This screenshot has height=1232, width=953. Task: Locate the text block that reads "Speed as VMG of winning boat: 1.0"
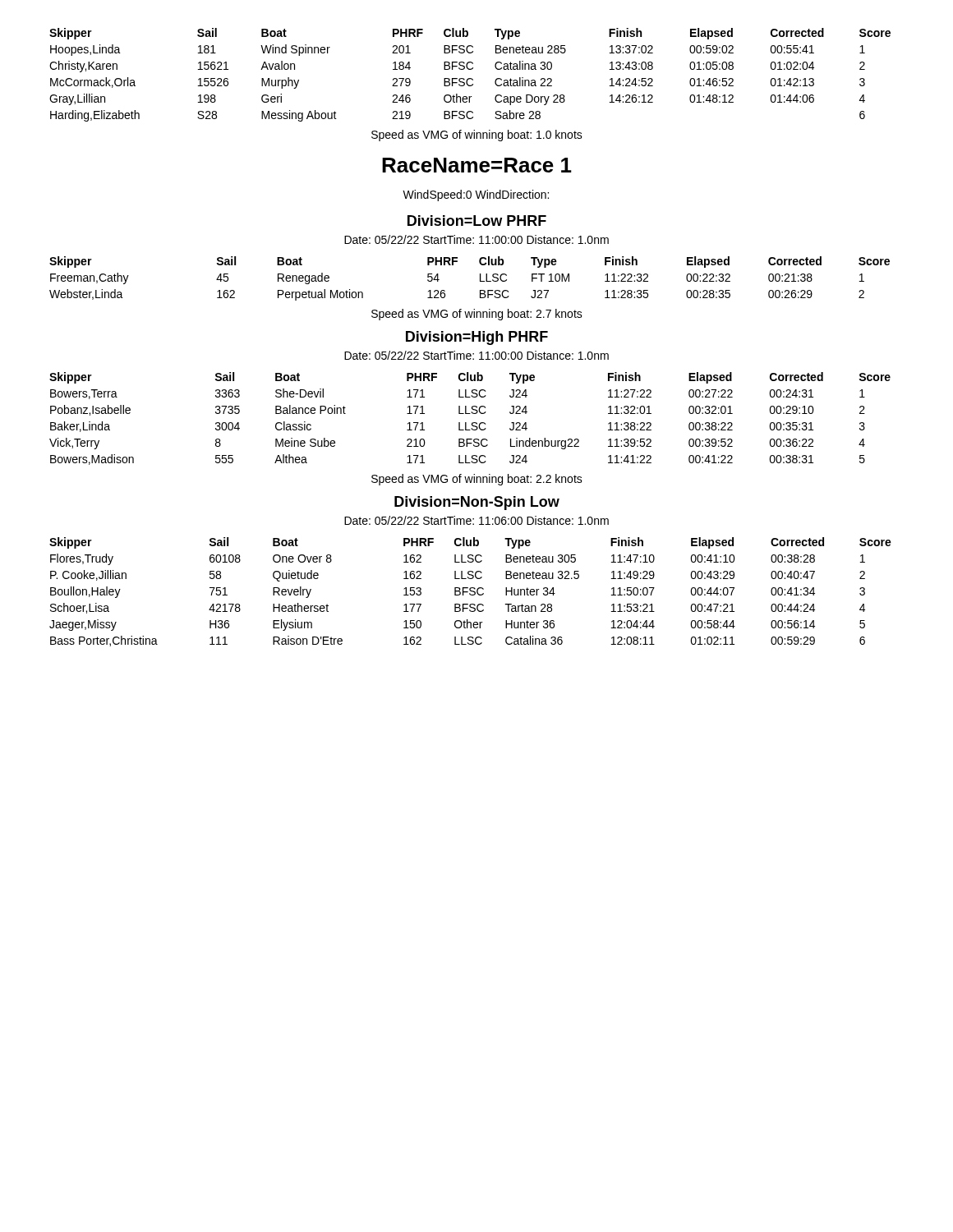(476, 135)
